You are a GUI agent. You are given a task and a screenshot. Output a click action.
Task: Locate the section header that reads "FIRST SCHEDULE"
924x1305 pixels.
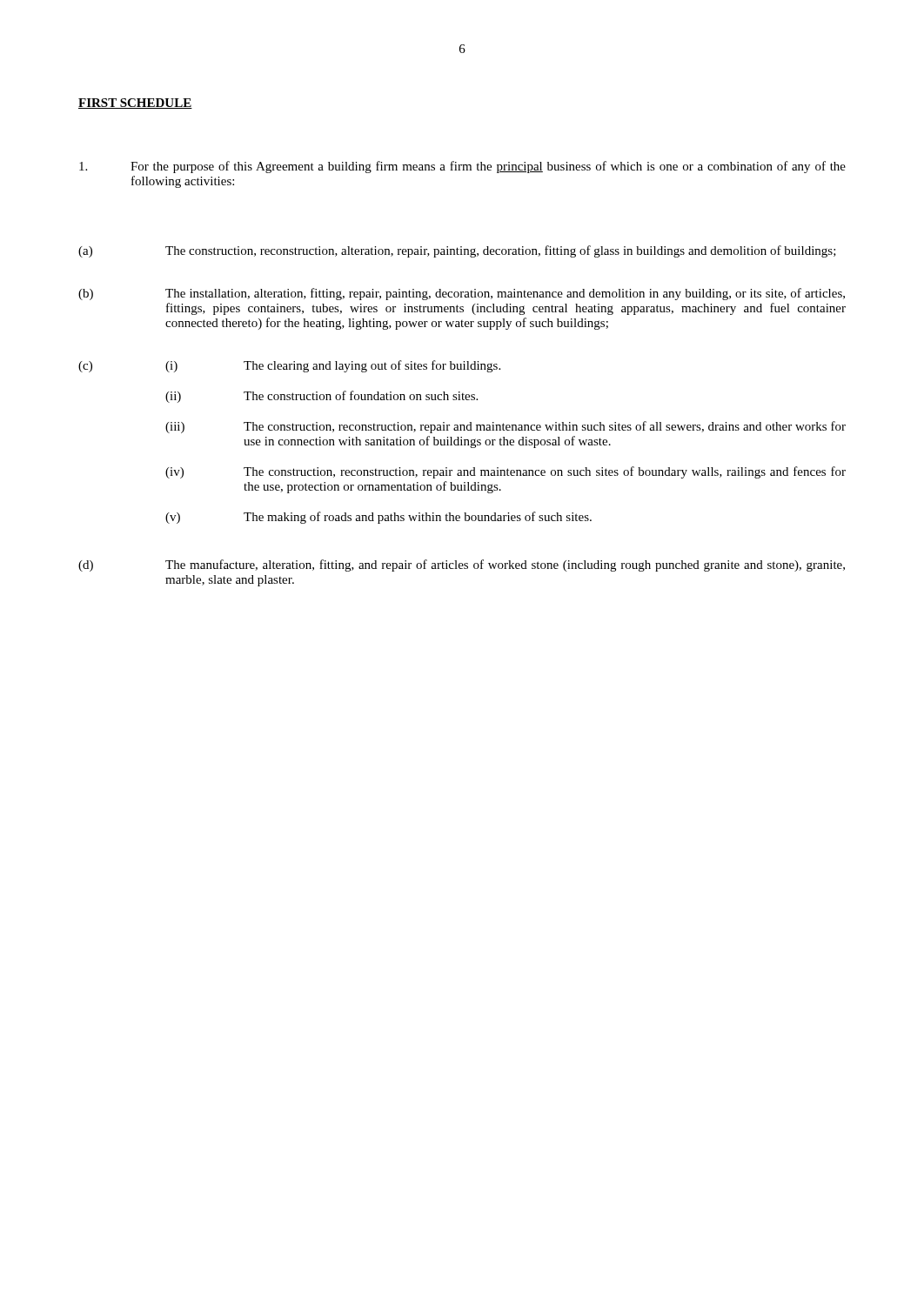135,103
